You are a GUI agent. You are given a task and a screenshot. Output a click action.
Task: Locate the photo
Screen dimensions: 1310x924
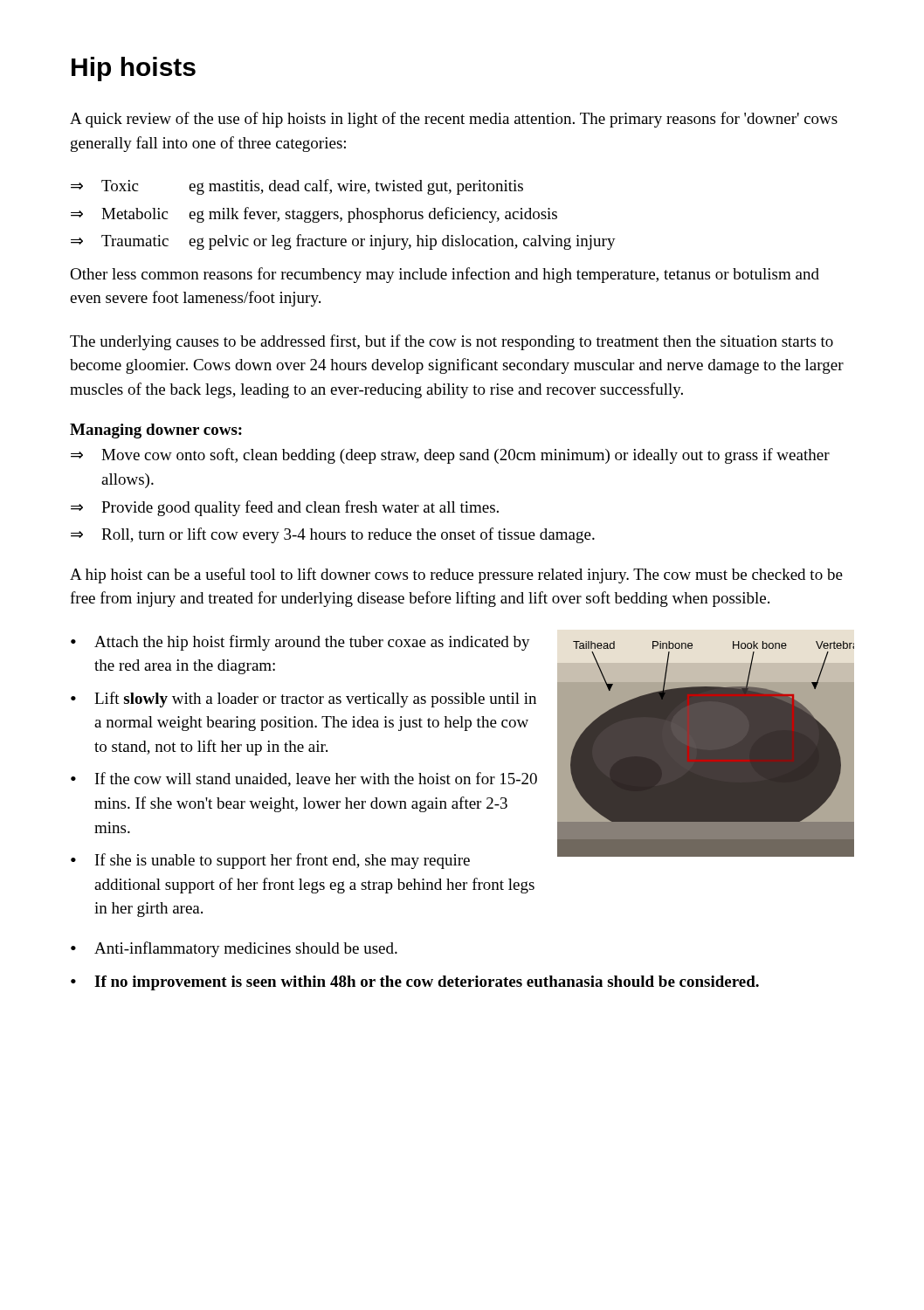706,745
